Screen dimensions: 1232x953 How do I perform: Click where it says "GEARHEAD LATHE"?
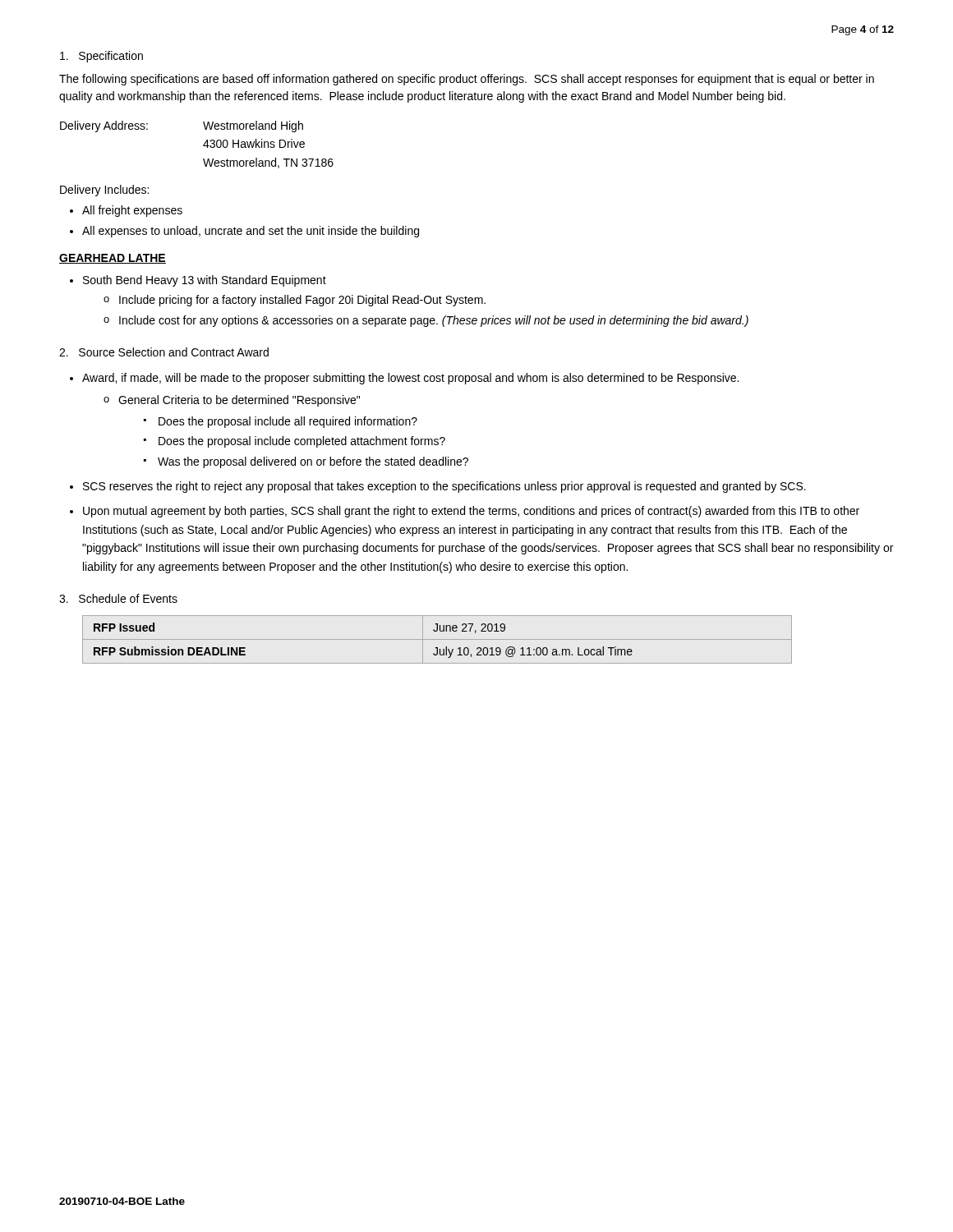pyautogui.click(x=112, y=258)
